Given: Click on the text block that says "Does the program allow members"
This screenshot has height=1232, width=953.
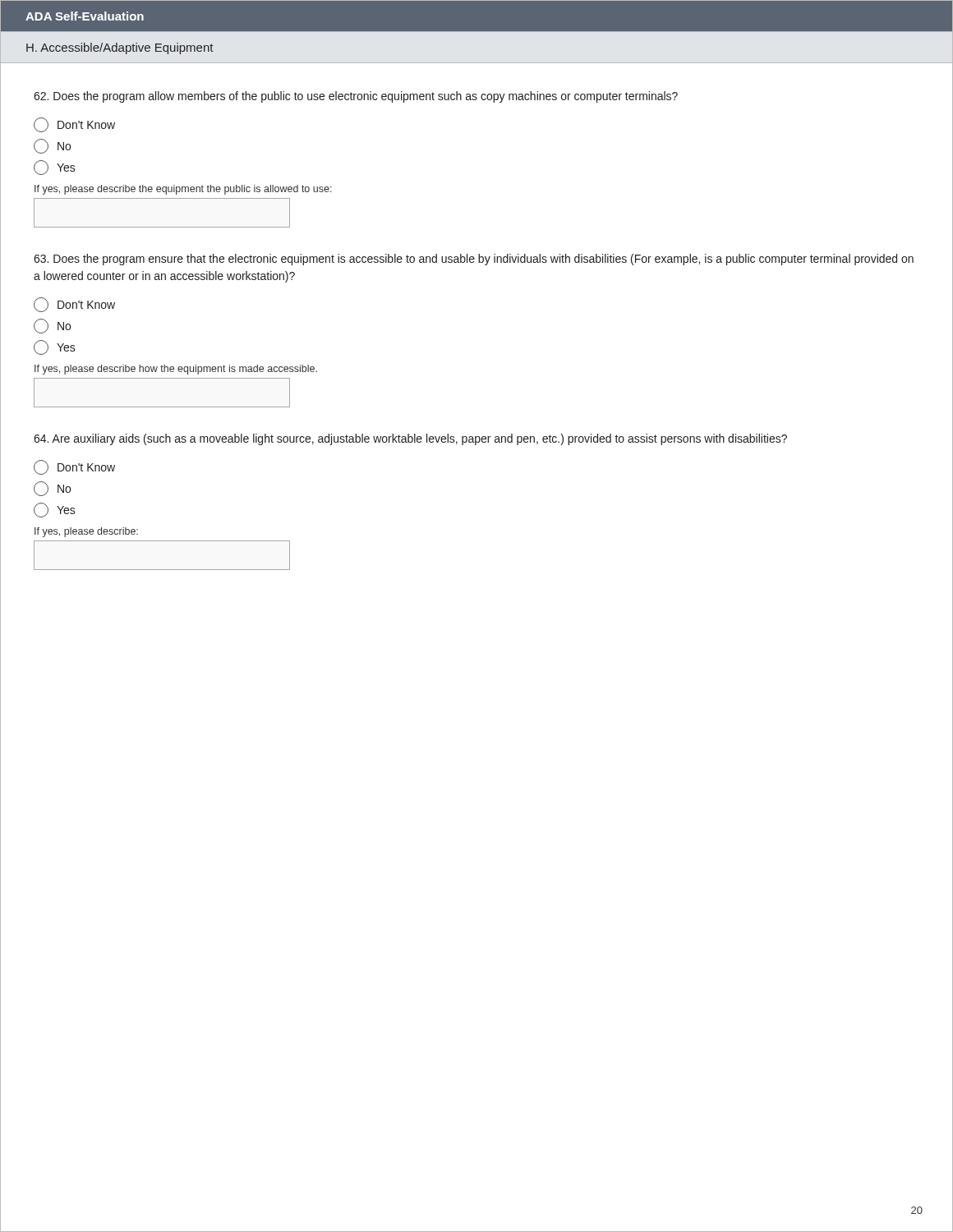Looking at the screenshot, I should (356, 96).
